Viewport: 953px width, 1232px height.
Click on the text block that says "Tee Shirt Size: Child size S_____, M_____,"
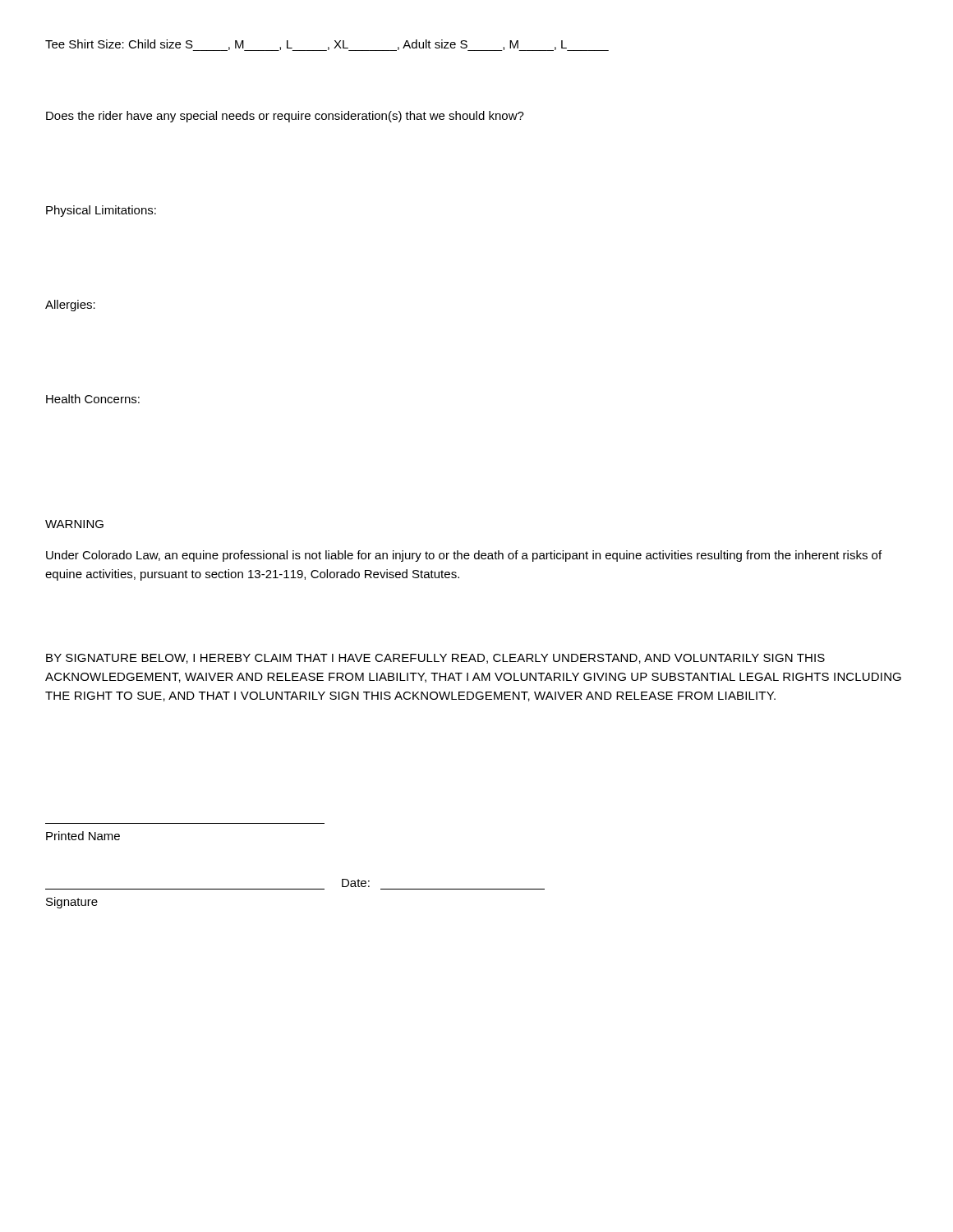coord(327,44)
